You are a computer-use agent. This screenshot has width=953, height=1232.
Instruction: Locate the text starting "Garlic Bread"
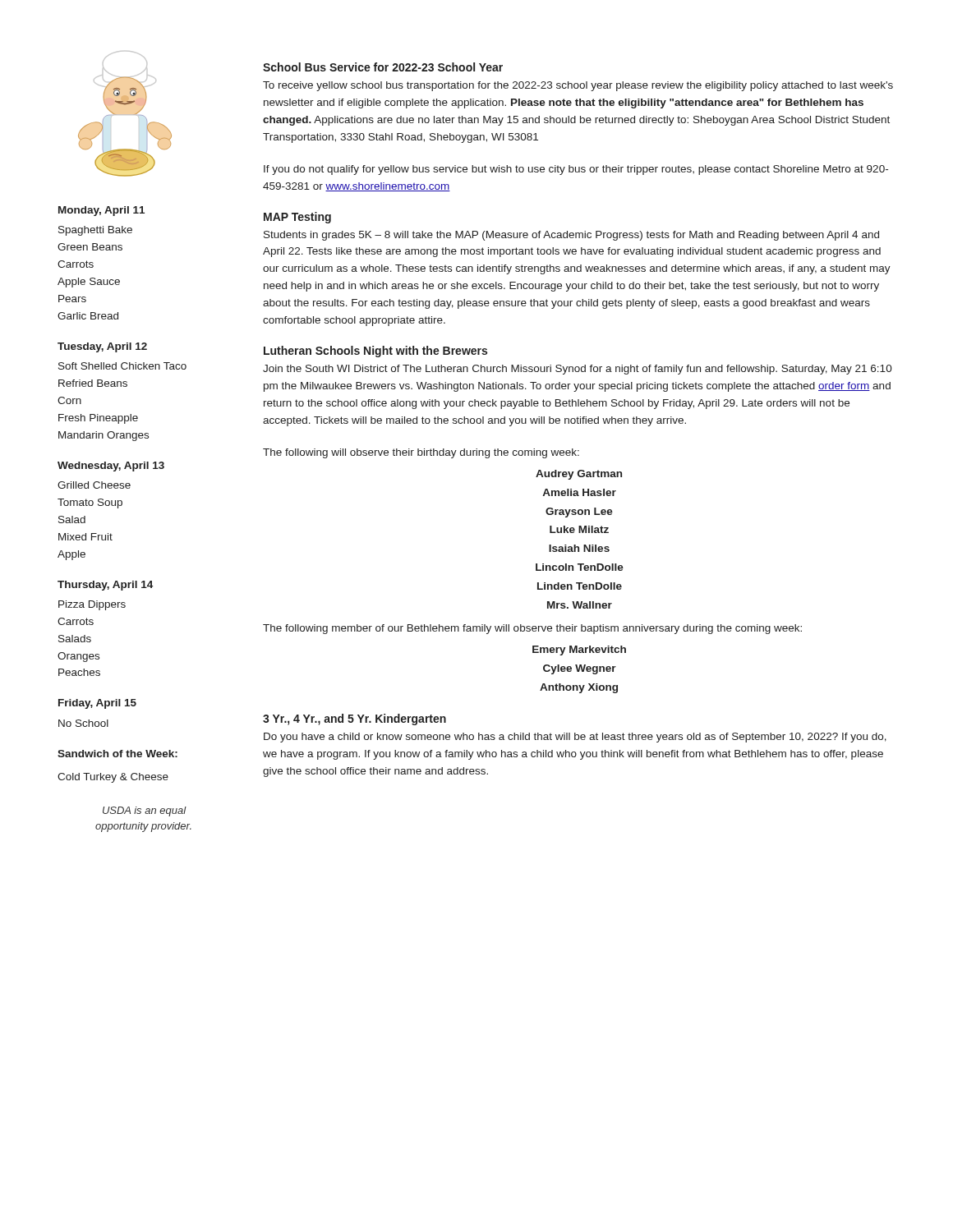click(x=88, y=316)
